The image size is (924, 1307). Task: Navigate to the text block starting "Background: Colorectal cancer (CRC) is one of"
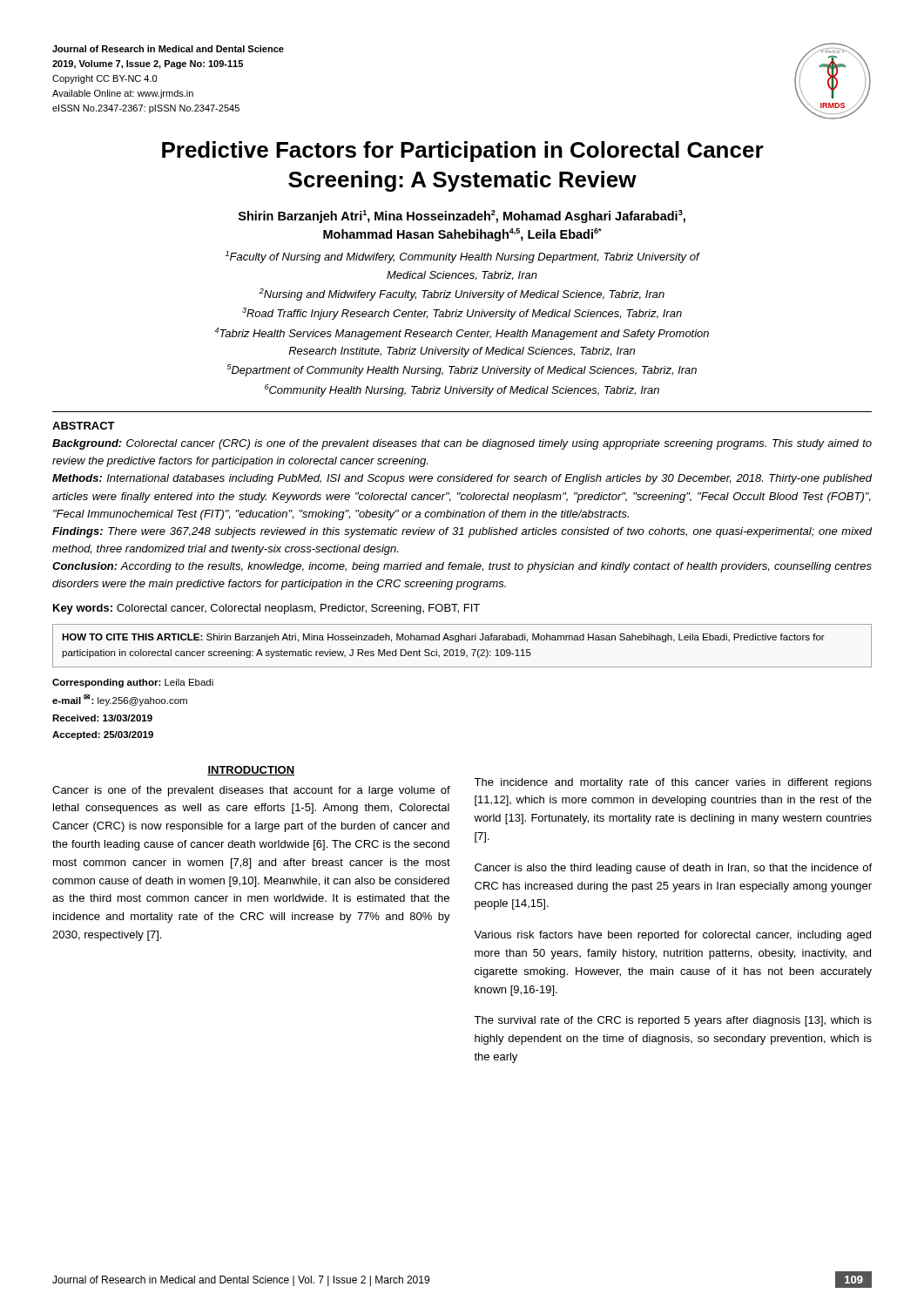coord(462,513)
